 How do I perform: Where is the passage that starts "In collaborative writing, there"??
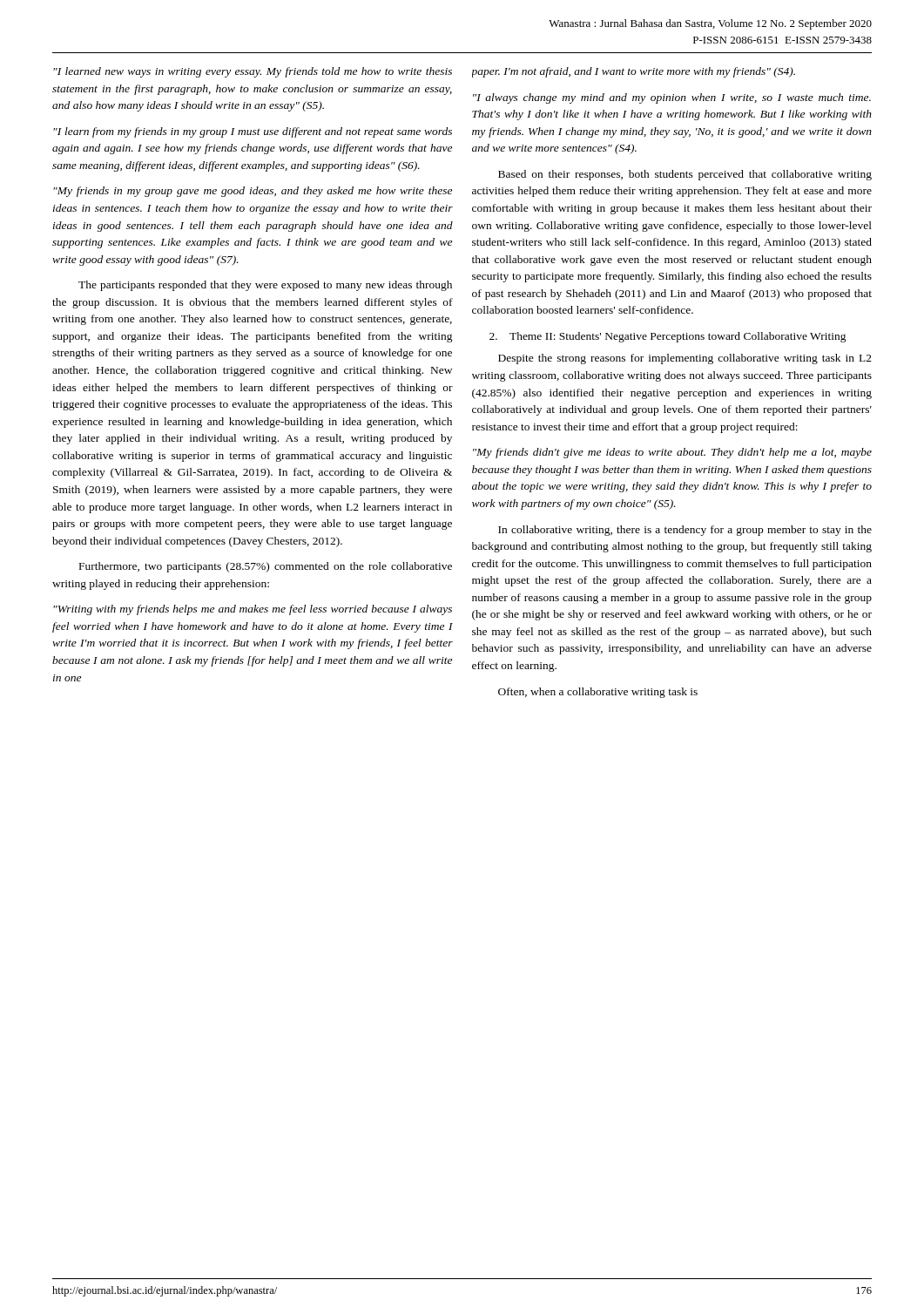[x=672, y=597]
